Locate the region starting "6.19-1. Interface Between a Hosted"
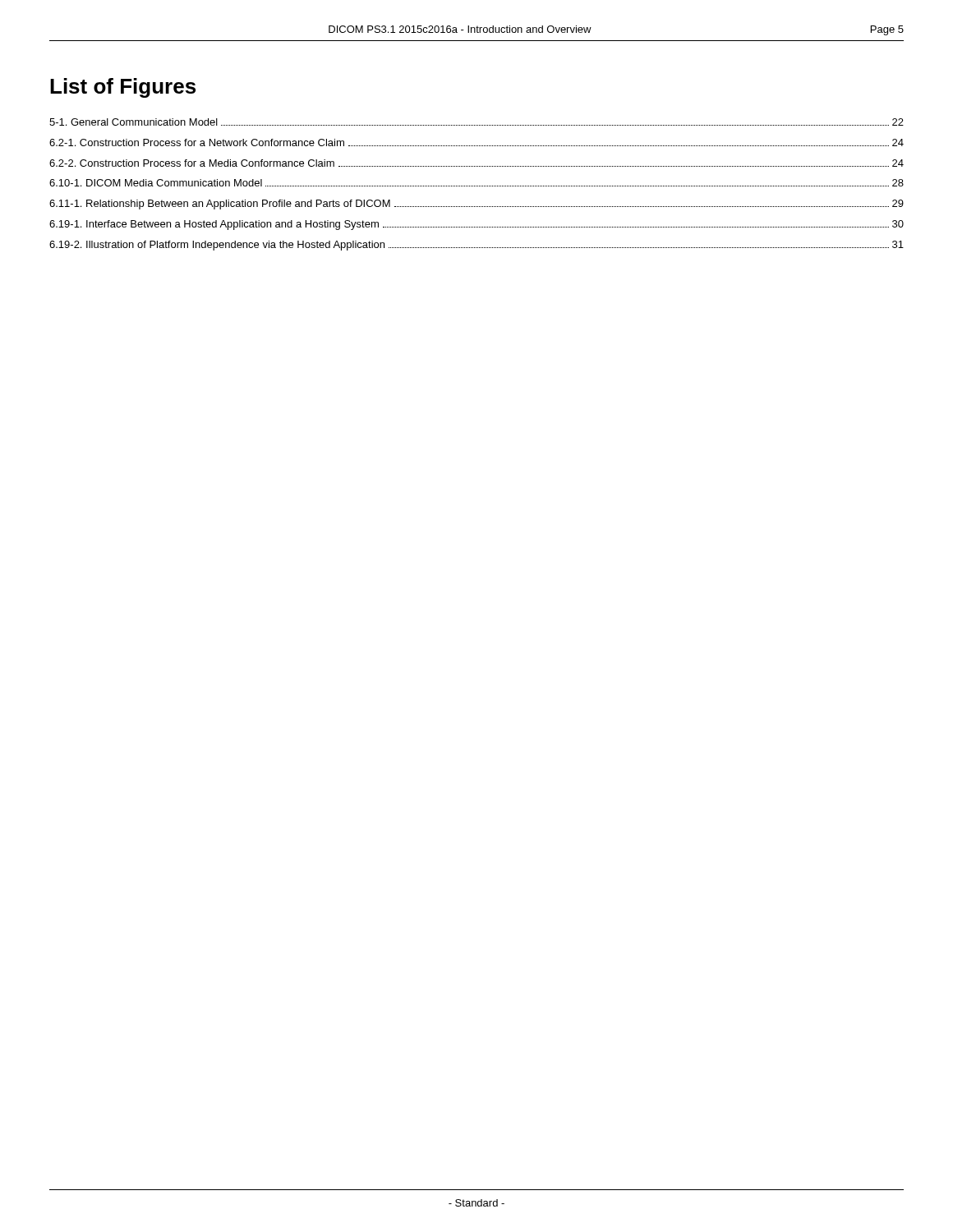 point(476,225)
